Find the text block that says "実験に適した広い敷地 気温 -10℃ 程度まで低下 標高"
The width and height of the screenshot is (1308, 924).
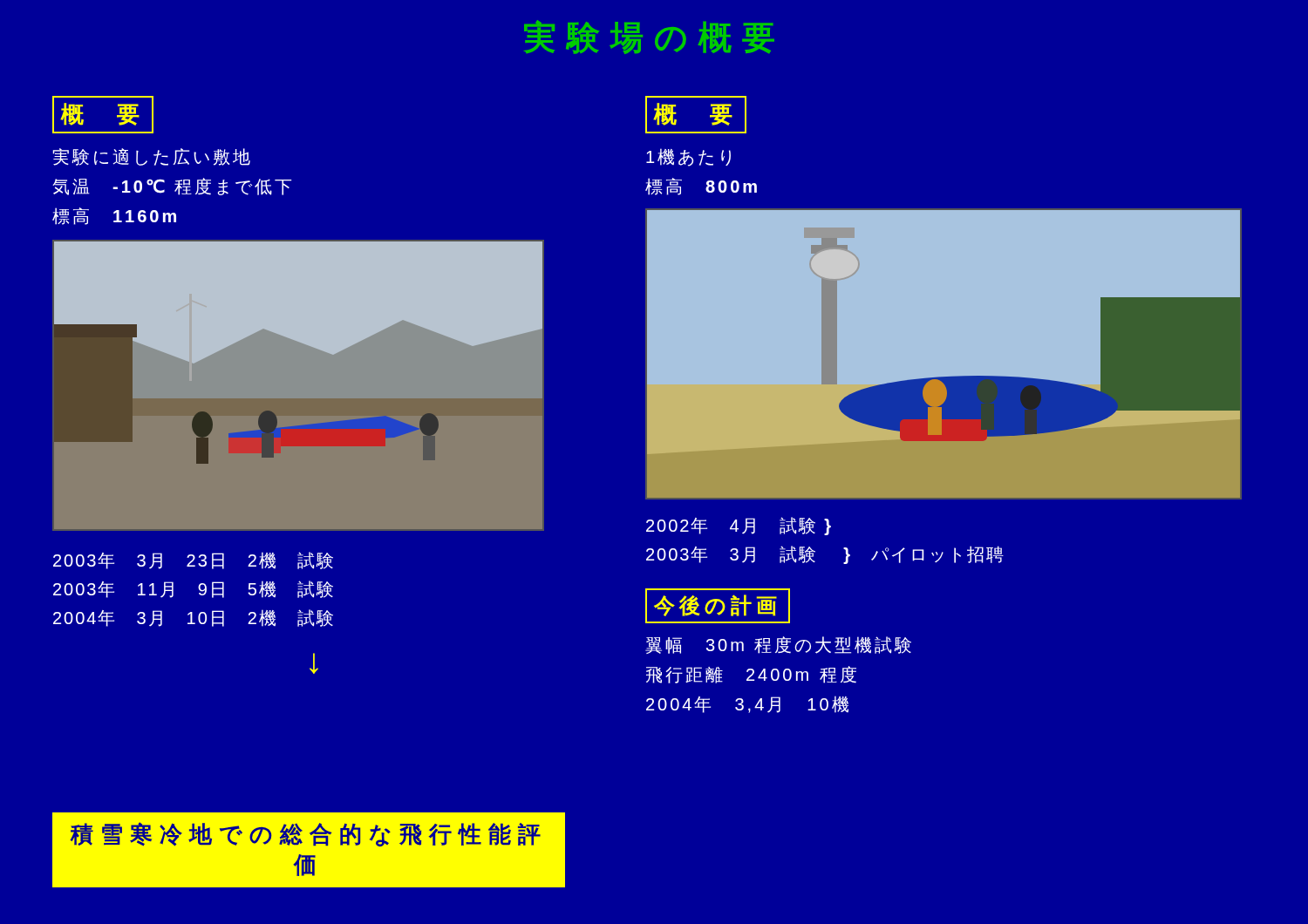[x=174, y=187]
